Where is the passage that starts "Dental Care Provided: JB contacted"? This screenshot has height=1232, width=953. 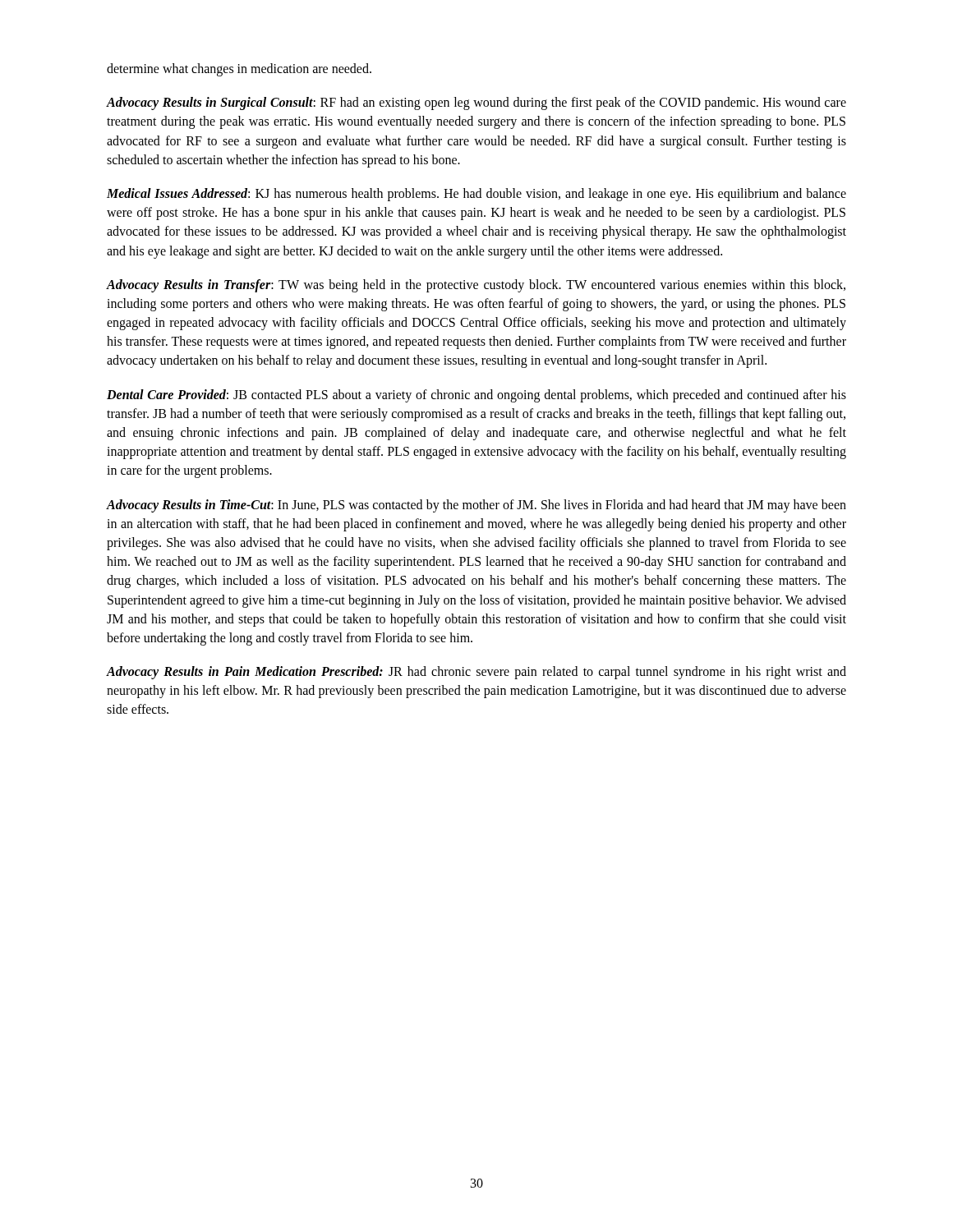coord(476,432)
